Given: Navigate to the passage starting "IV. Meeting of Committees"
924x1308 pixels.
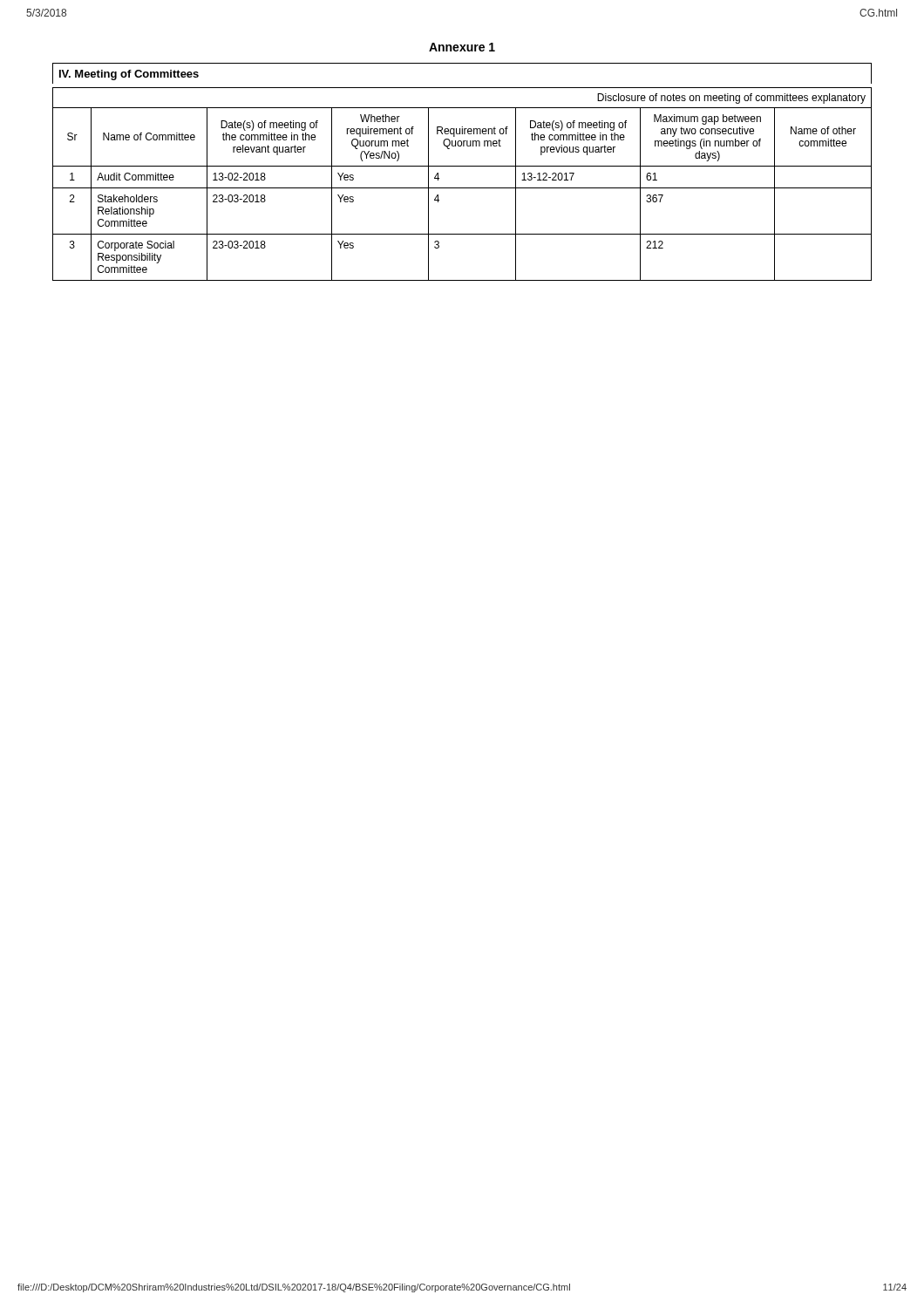Looking at the screenshot, I should 129,74.
